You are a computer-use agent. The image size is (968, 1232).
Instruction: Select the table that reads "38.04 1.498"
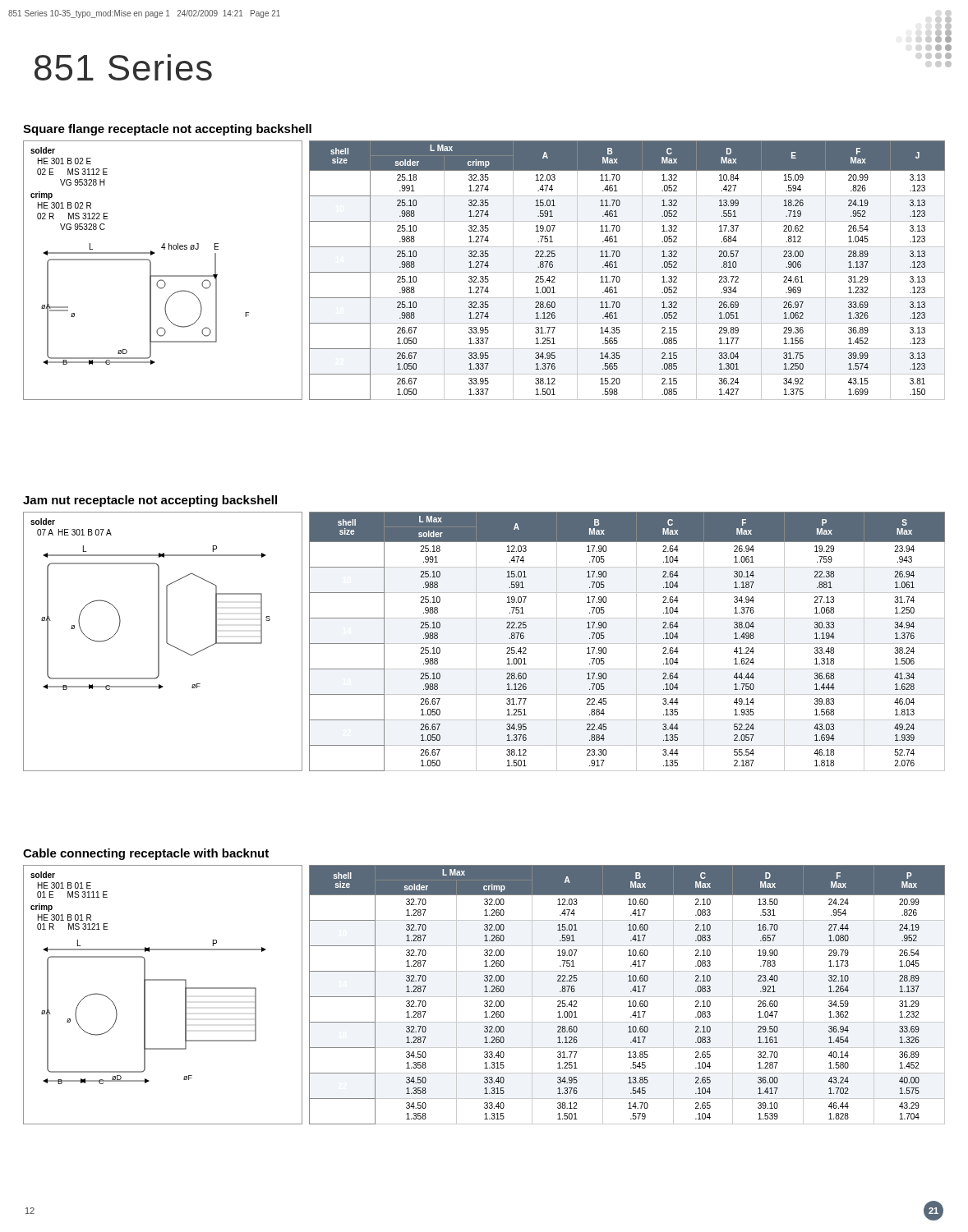(x=627, y=641)
